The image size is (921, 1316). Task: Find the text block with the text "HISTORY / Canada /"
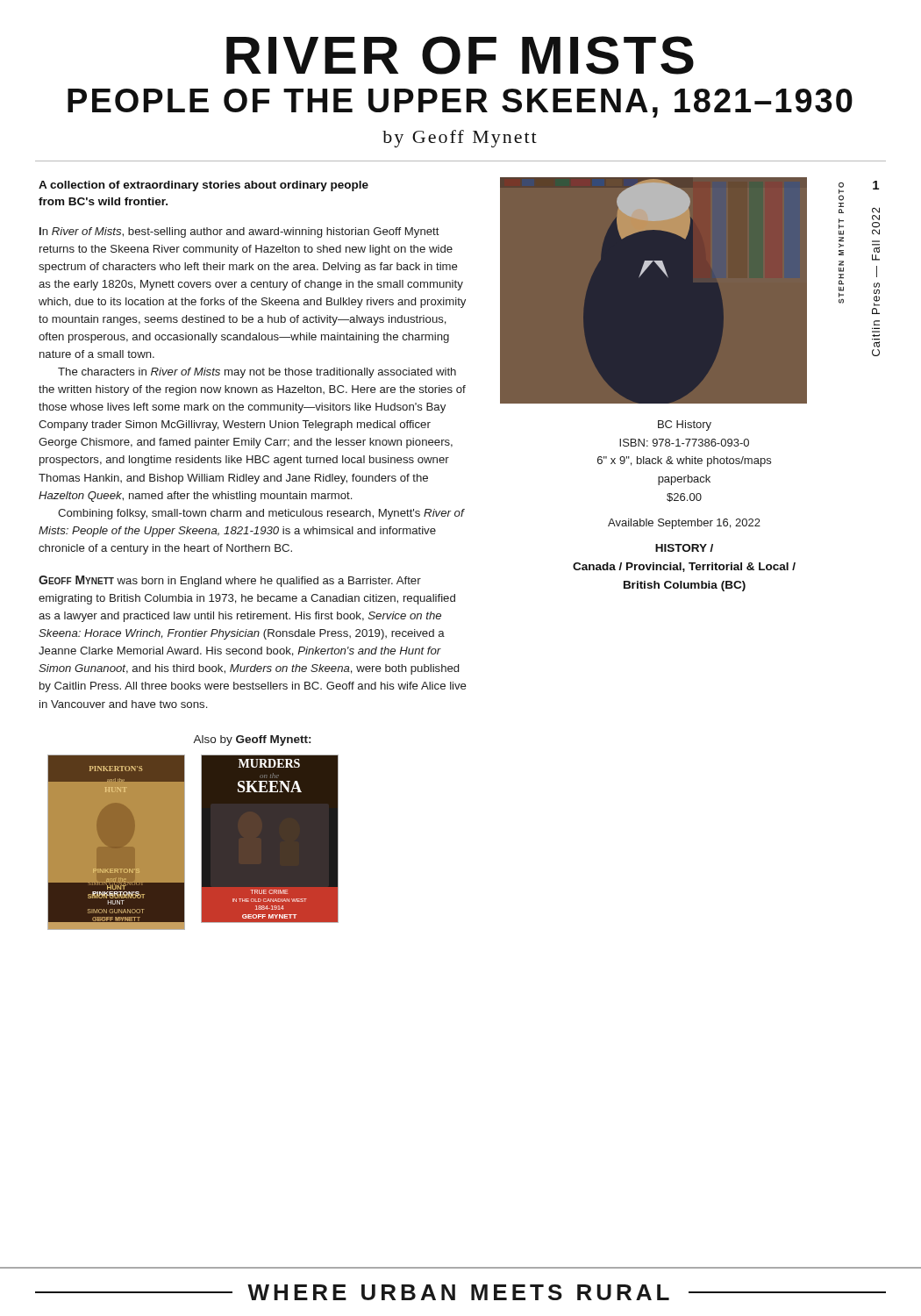684,566
